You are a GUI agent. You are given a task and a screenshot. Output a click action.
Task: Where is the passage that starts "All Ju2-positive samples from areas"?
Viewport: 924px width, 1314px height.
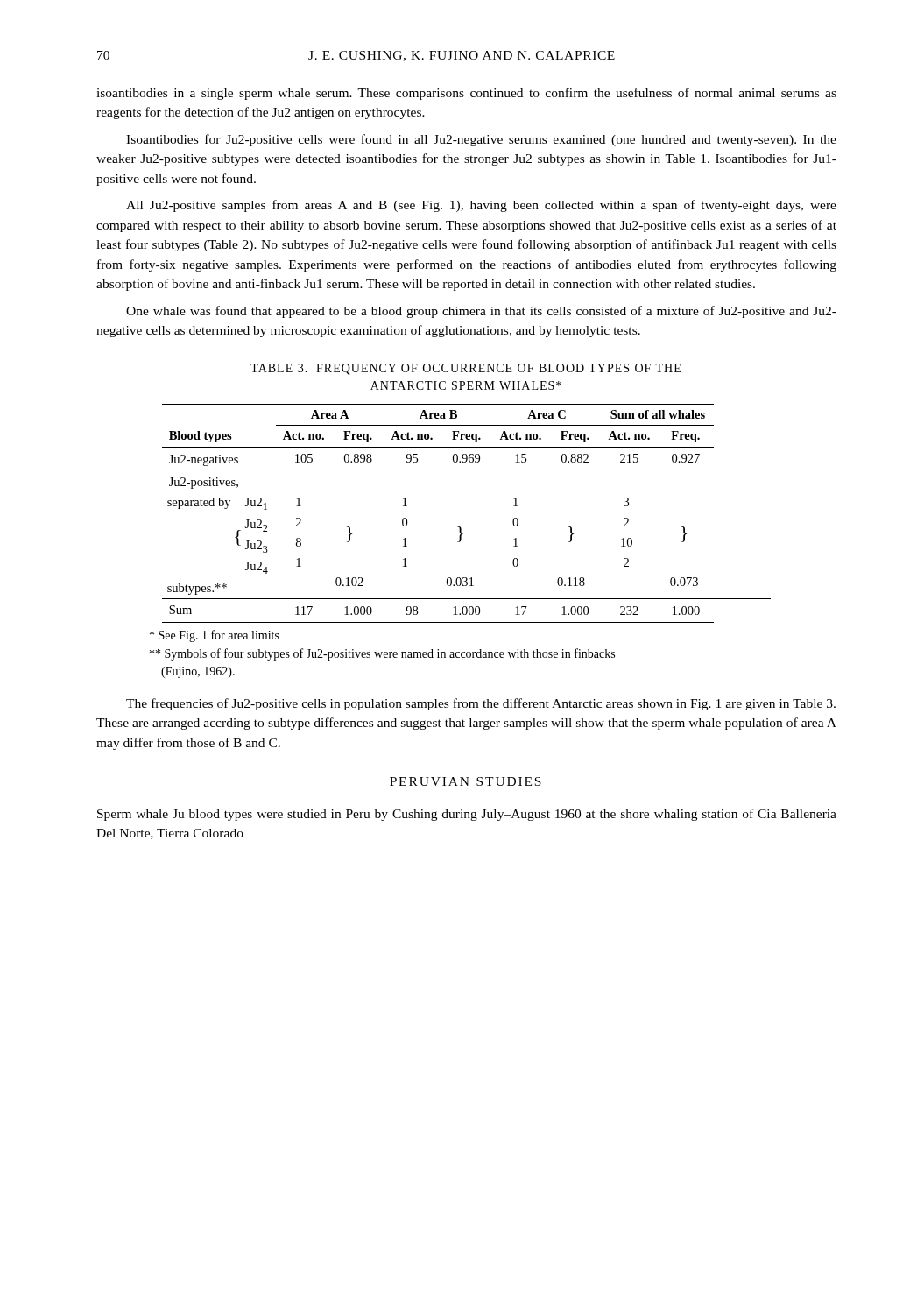coord(466,245)
